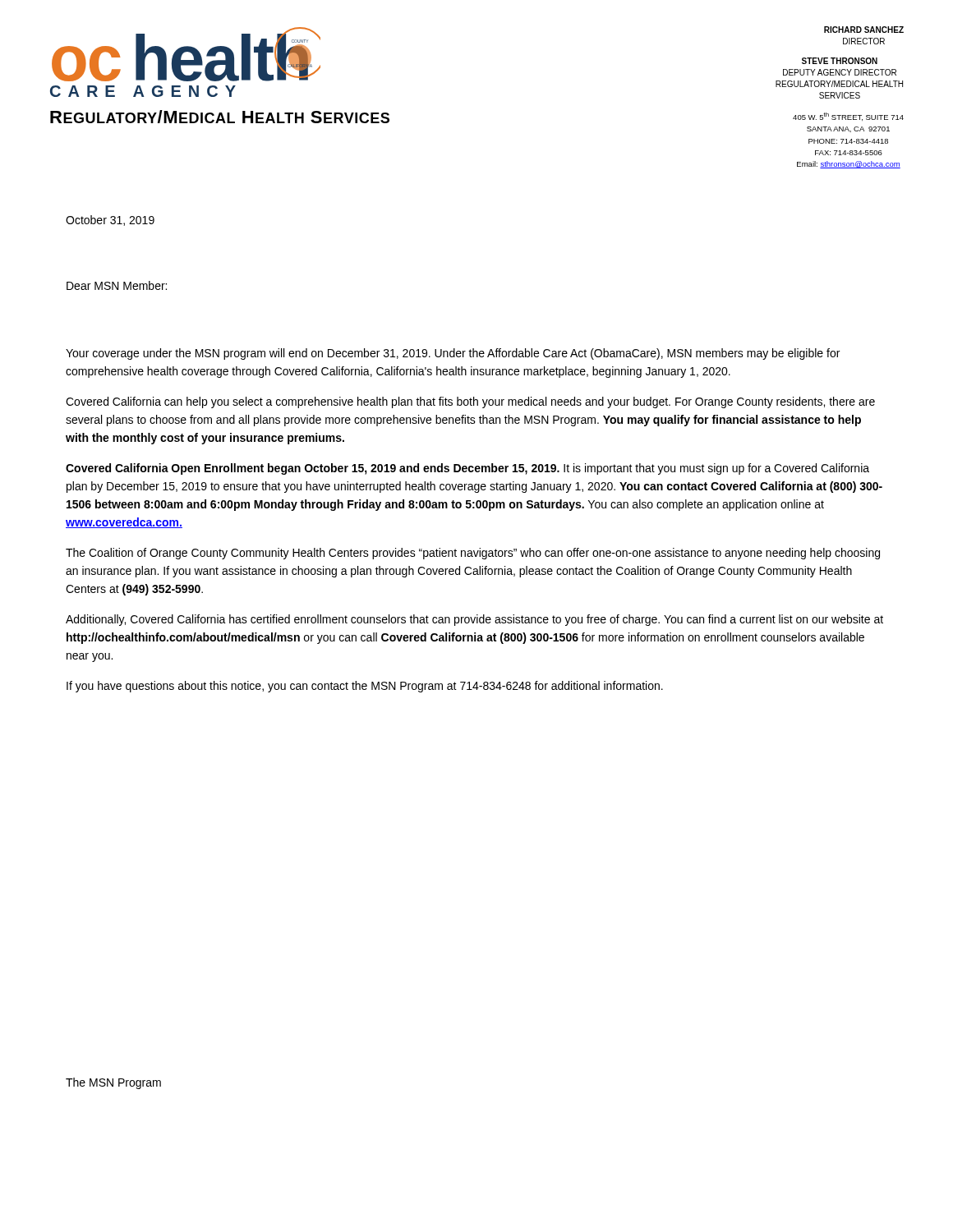Find the block on this page that starts "If you have questions about this notice,"
953x1232 pixels.
[365, 686]
